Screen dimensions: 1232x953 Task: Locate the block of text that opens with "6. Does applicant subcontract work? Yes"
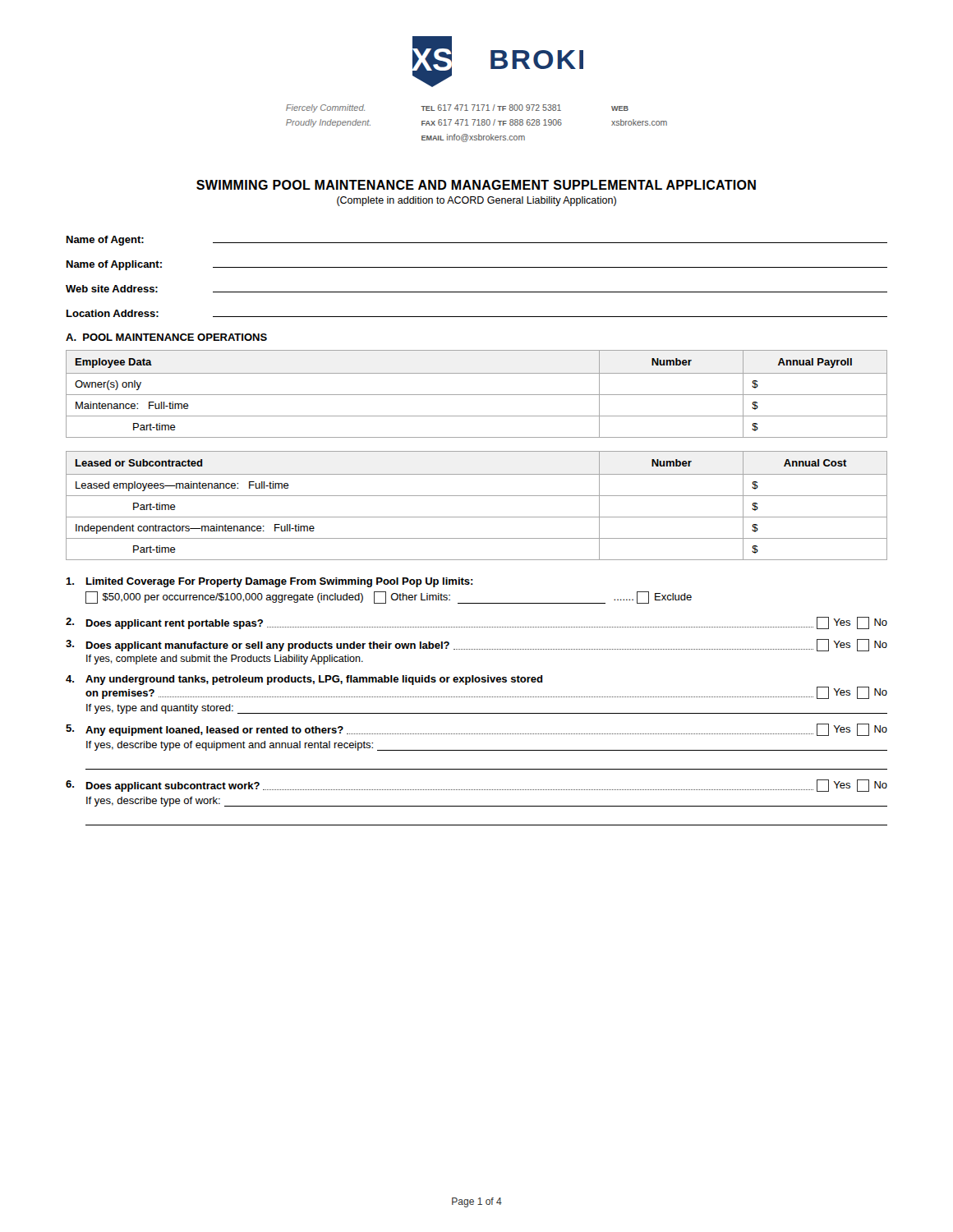click(x=476, y=801)
